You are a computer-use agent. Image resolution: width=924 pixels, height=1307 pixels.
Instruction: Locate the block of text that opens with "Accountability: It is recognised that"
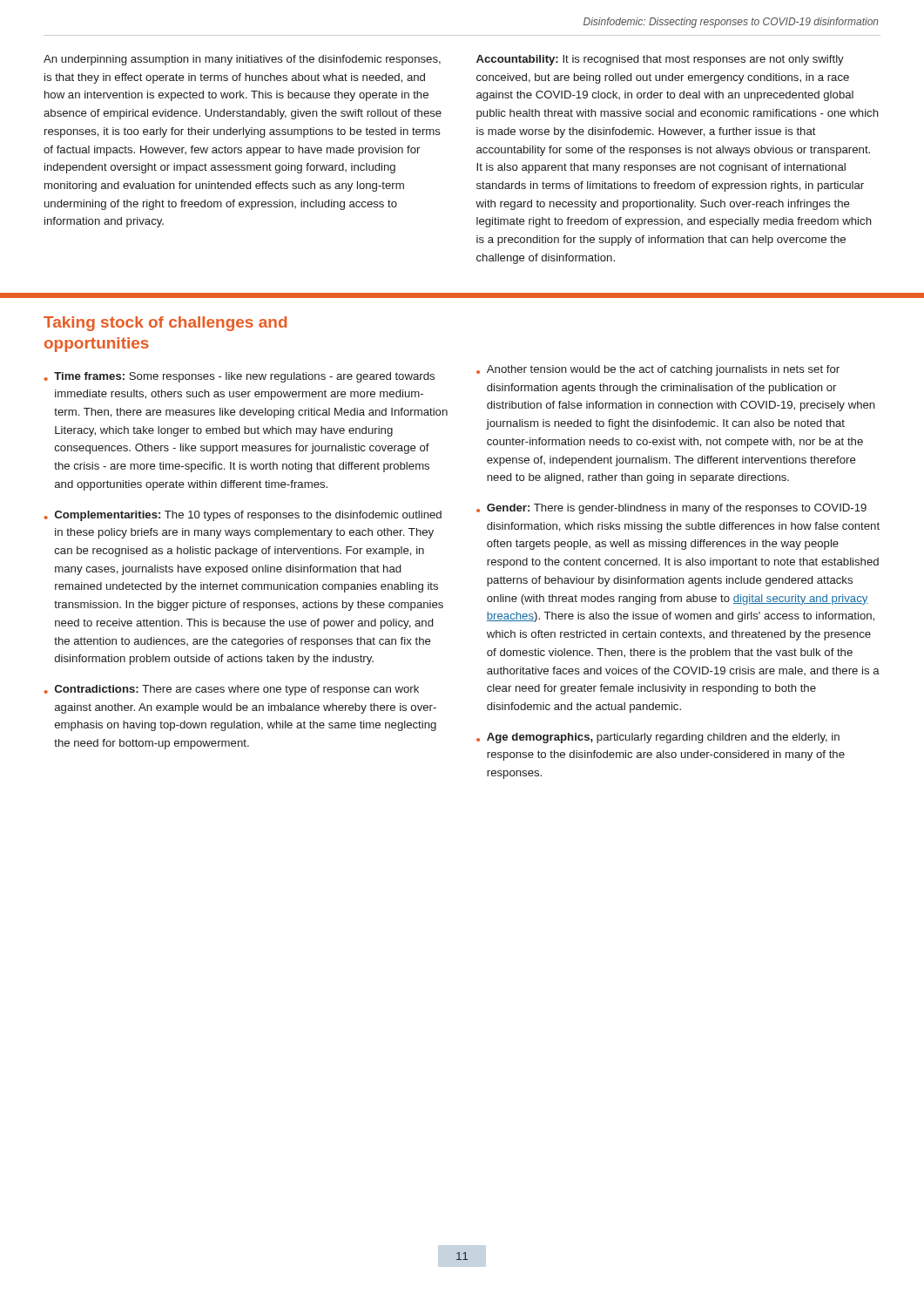(677, 158)
